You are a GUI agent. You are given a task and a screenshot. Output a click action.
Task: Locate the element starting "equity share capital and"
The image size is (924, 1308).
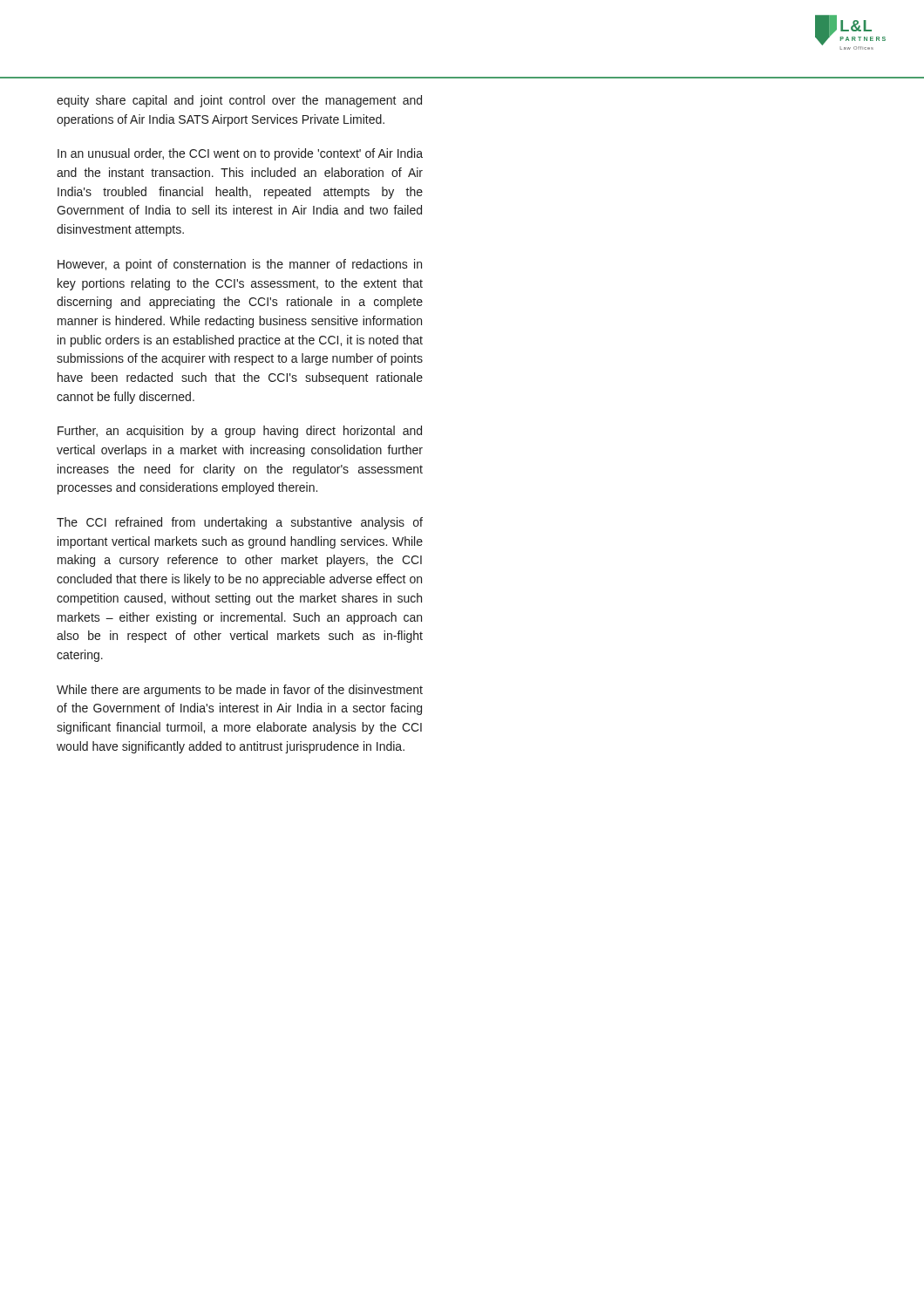point(240,110)
